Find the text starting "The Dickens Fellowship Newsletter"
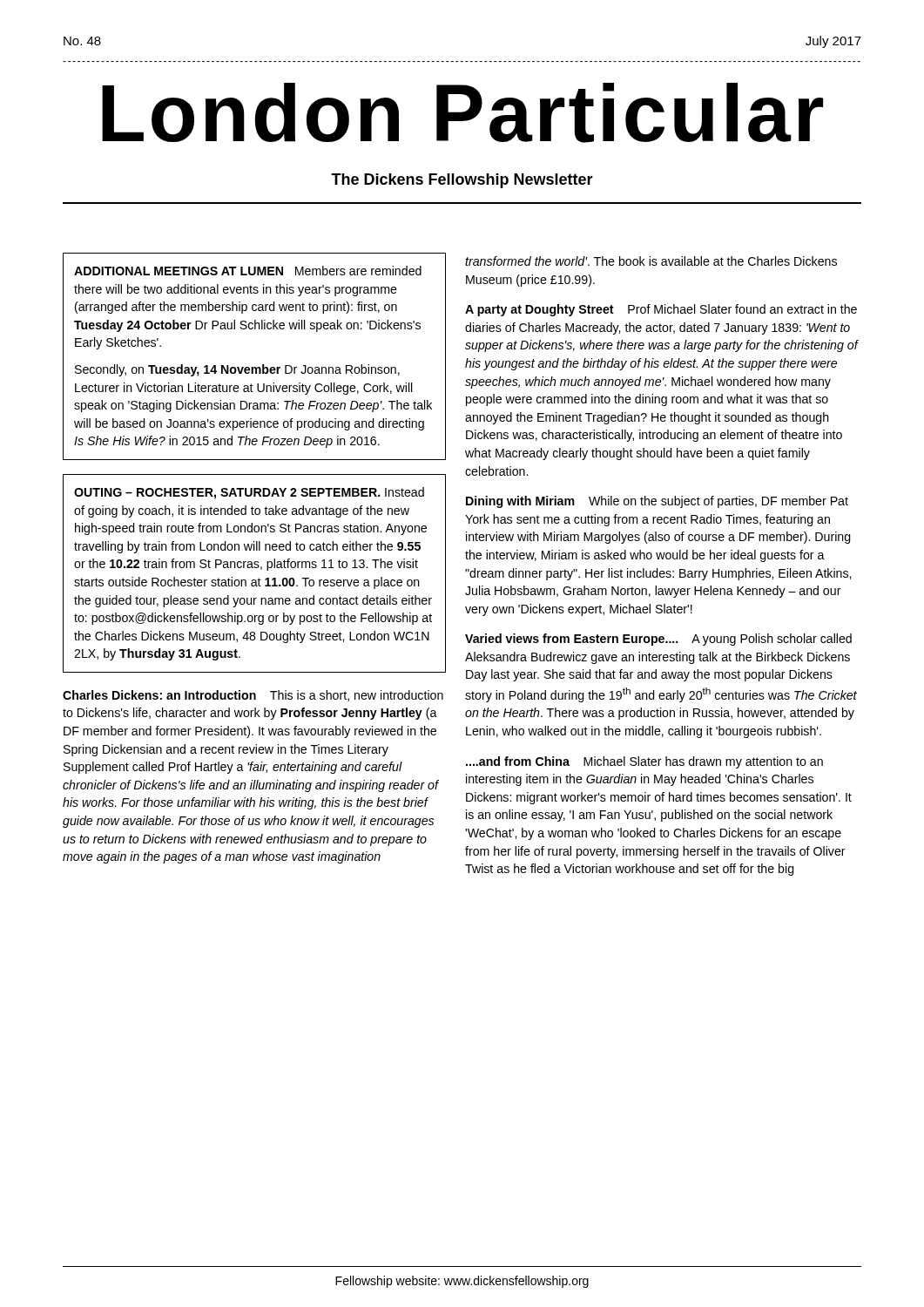This screenshot has width=924, height=1307. [x=462, y=180]
